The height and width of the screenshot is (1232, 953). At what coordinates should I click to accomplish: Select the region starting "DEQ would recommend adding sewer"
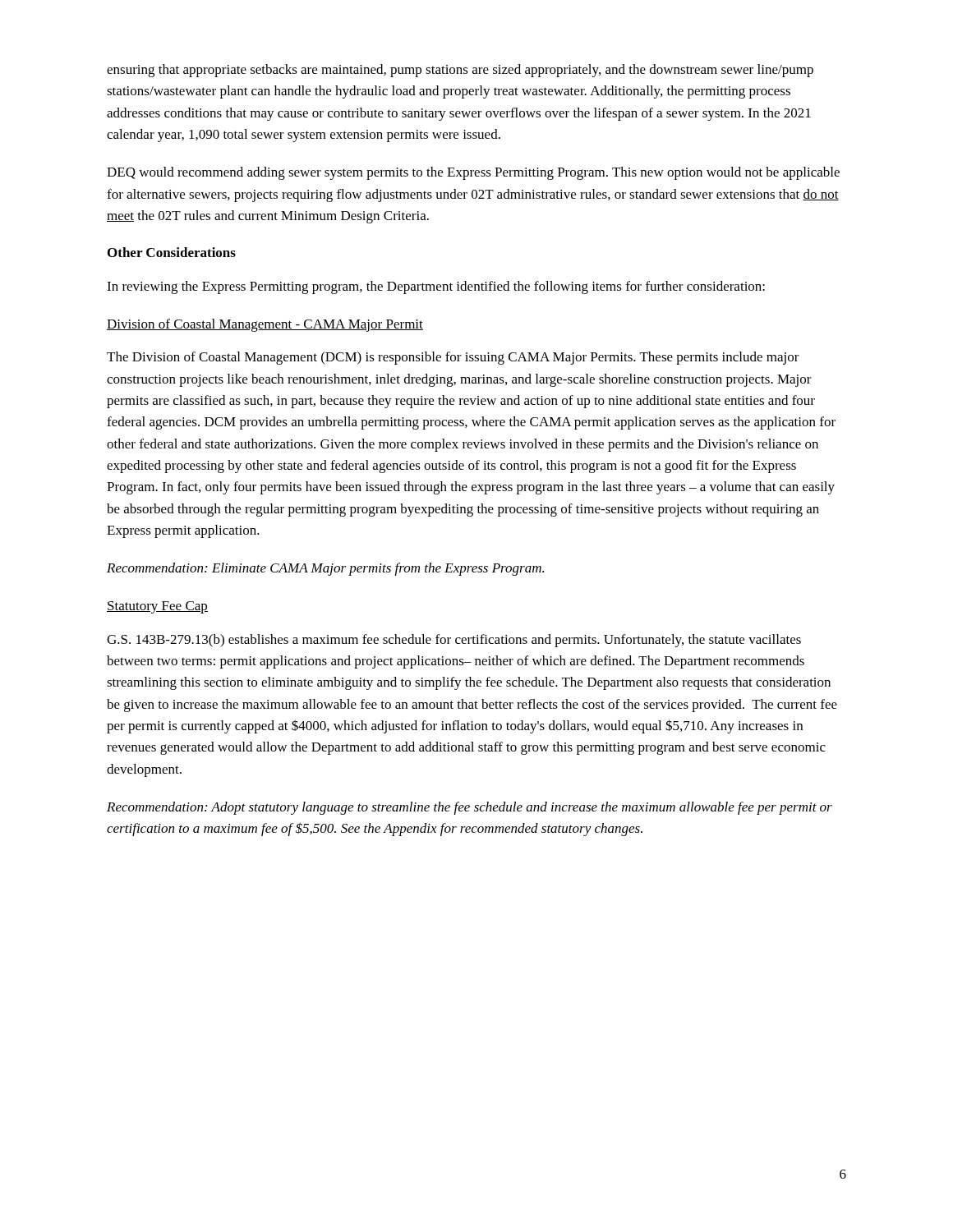tap(473, 194)
